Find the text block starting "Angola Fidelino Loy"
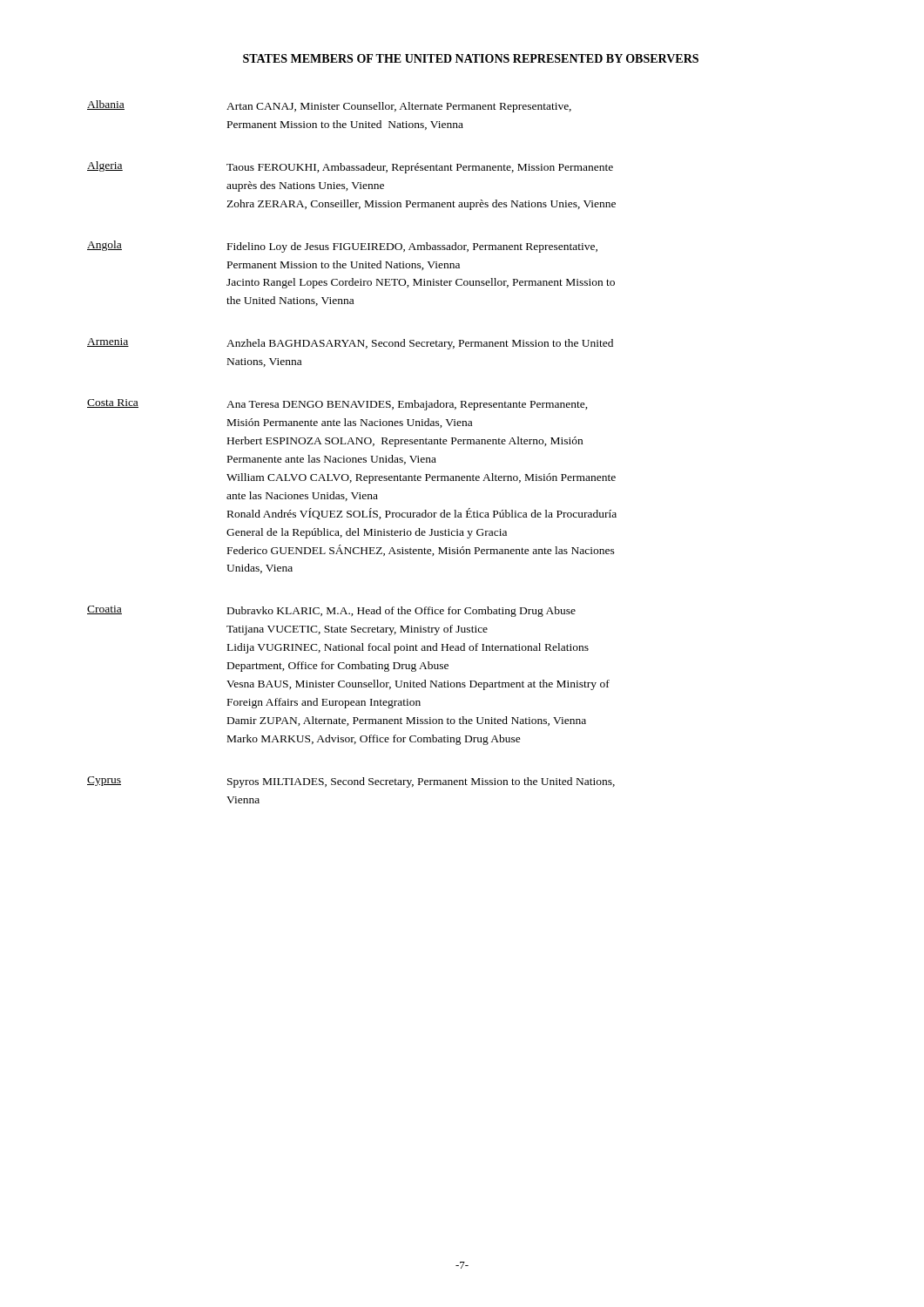 (x=471, y=274)
